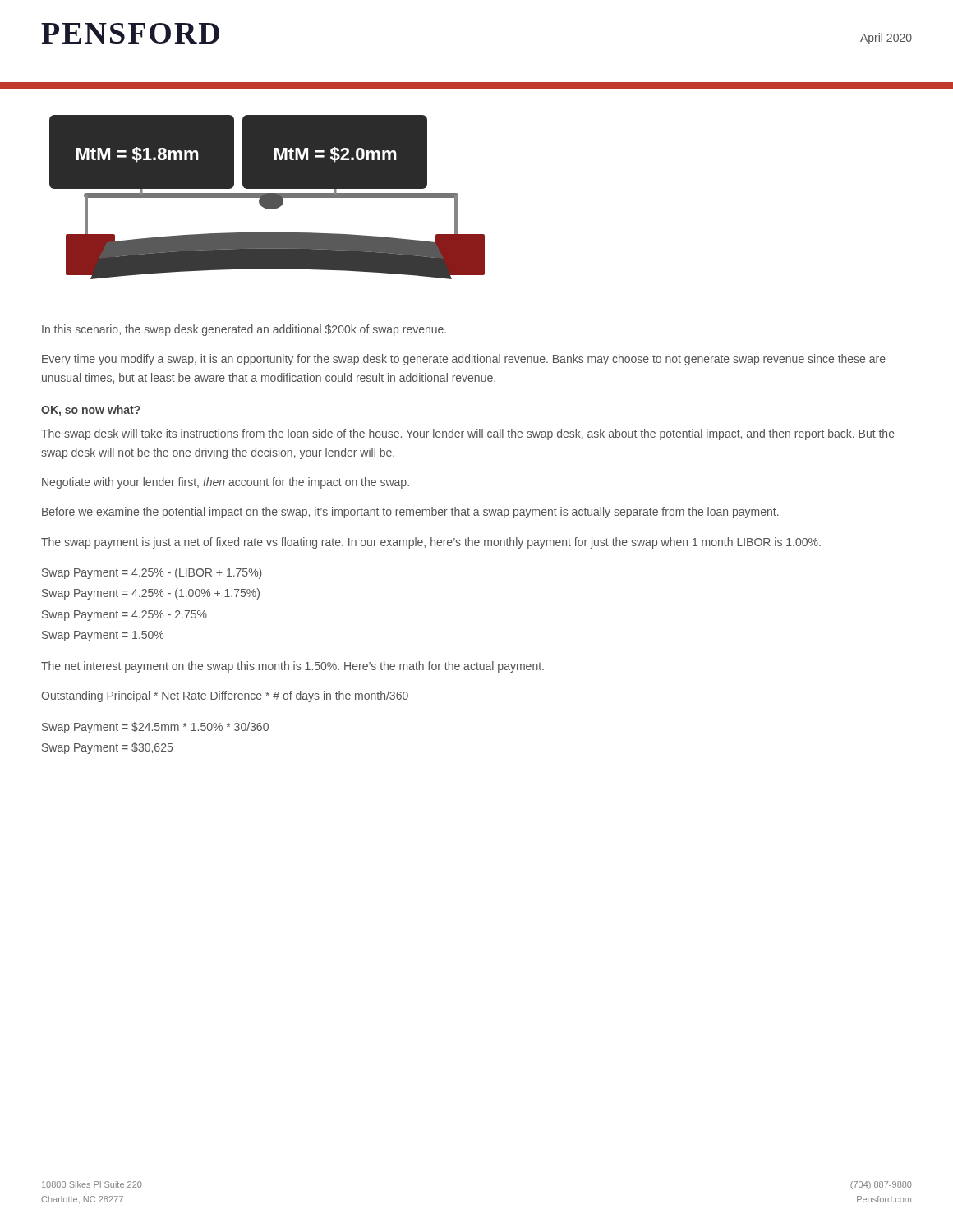This screenshot has height=1232, width=953.
Task: Find the section header
Action: [x=91, y=410]
